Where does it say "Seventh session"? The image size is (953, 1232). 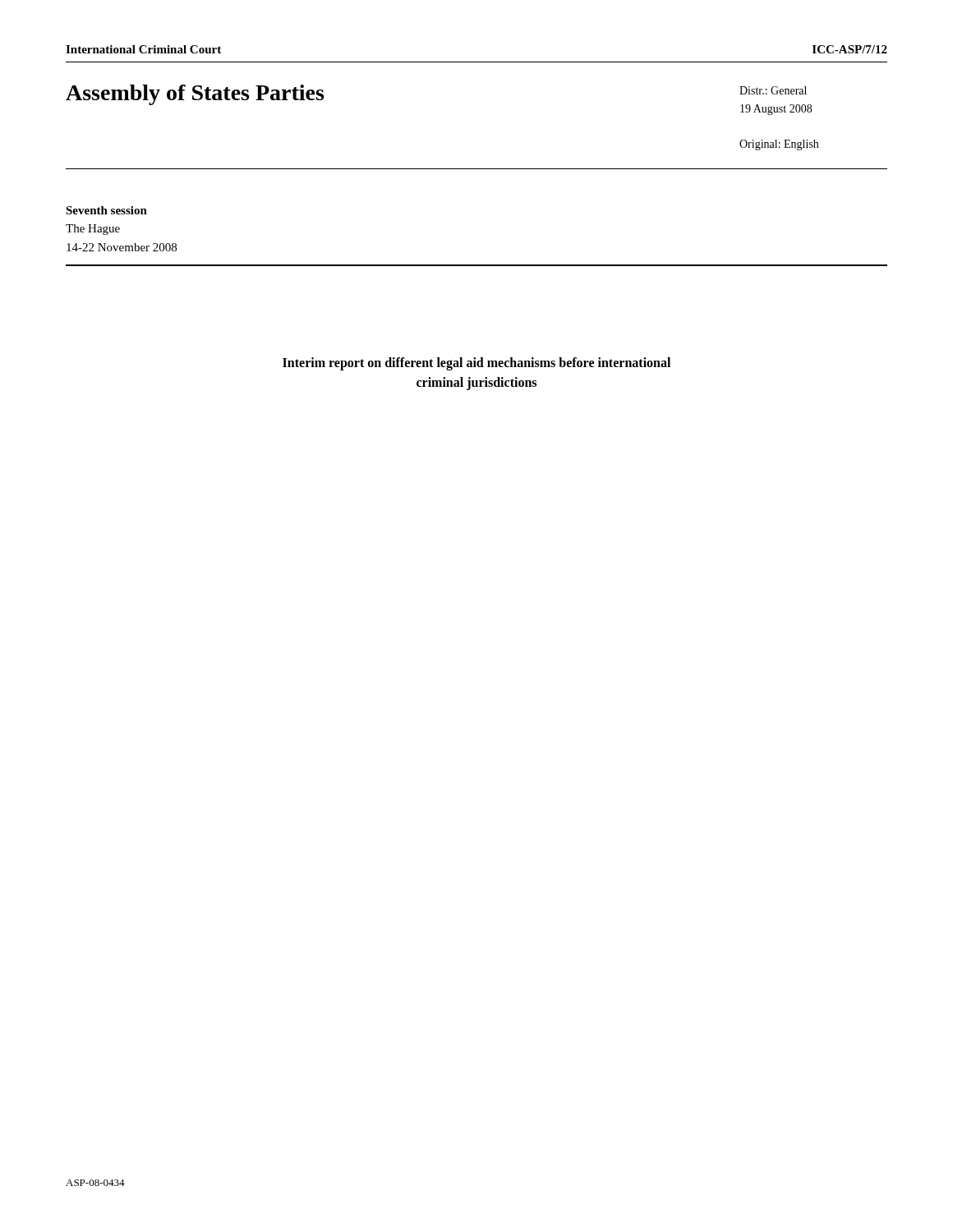(106, 210)
